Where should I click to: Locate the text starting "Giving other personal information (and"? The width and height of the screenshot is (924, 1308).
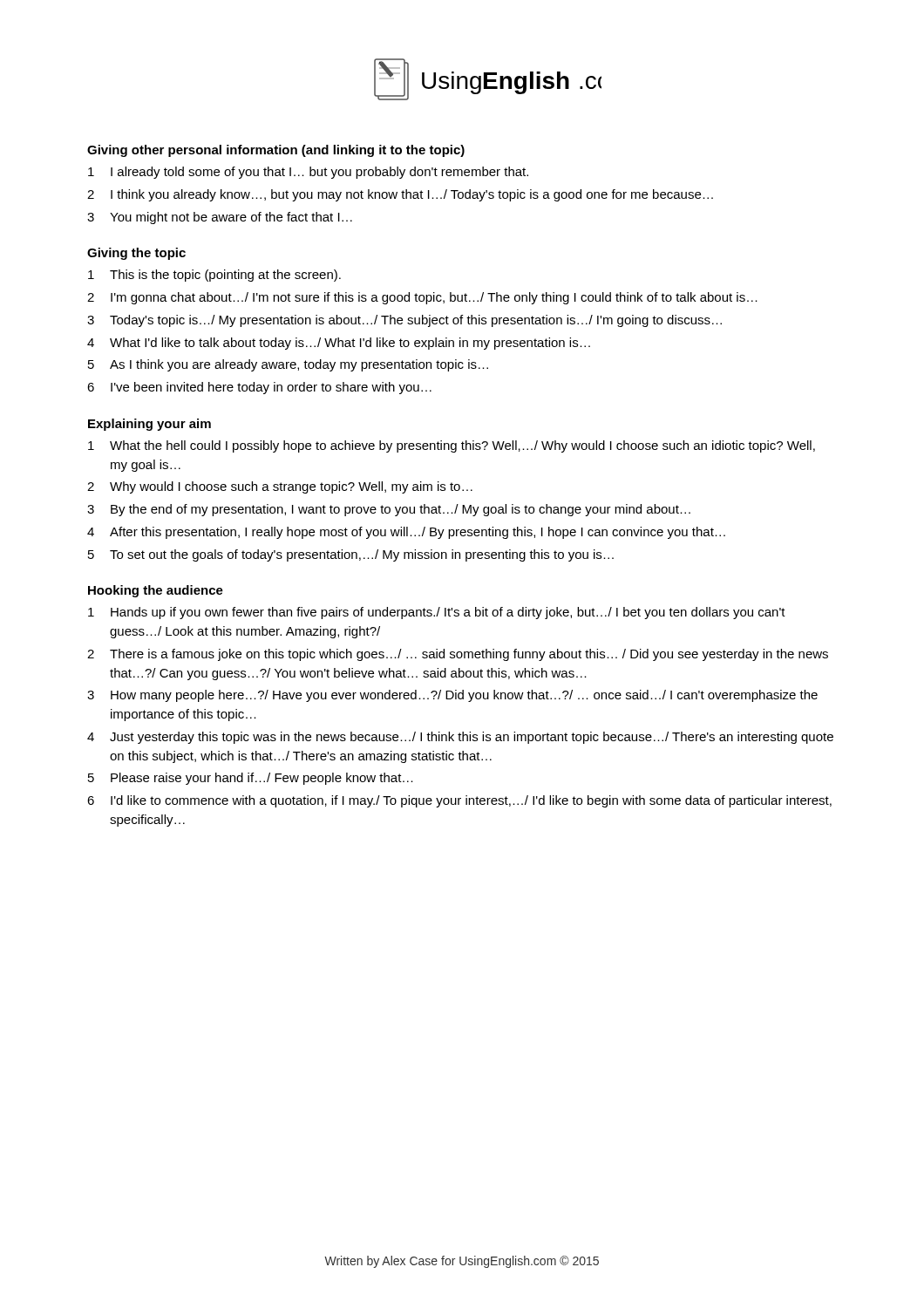276,150
